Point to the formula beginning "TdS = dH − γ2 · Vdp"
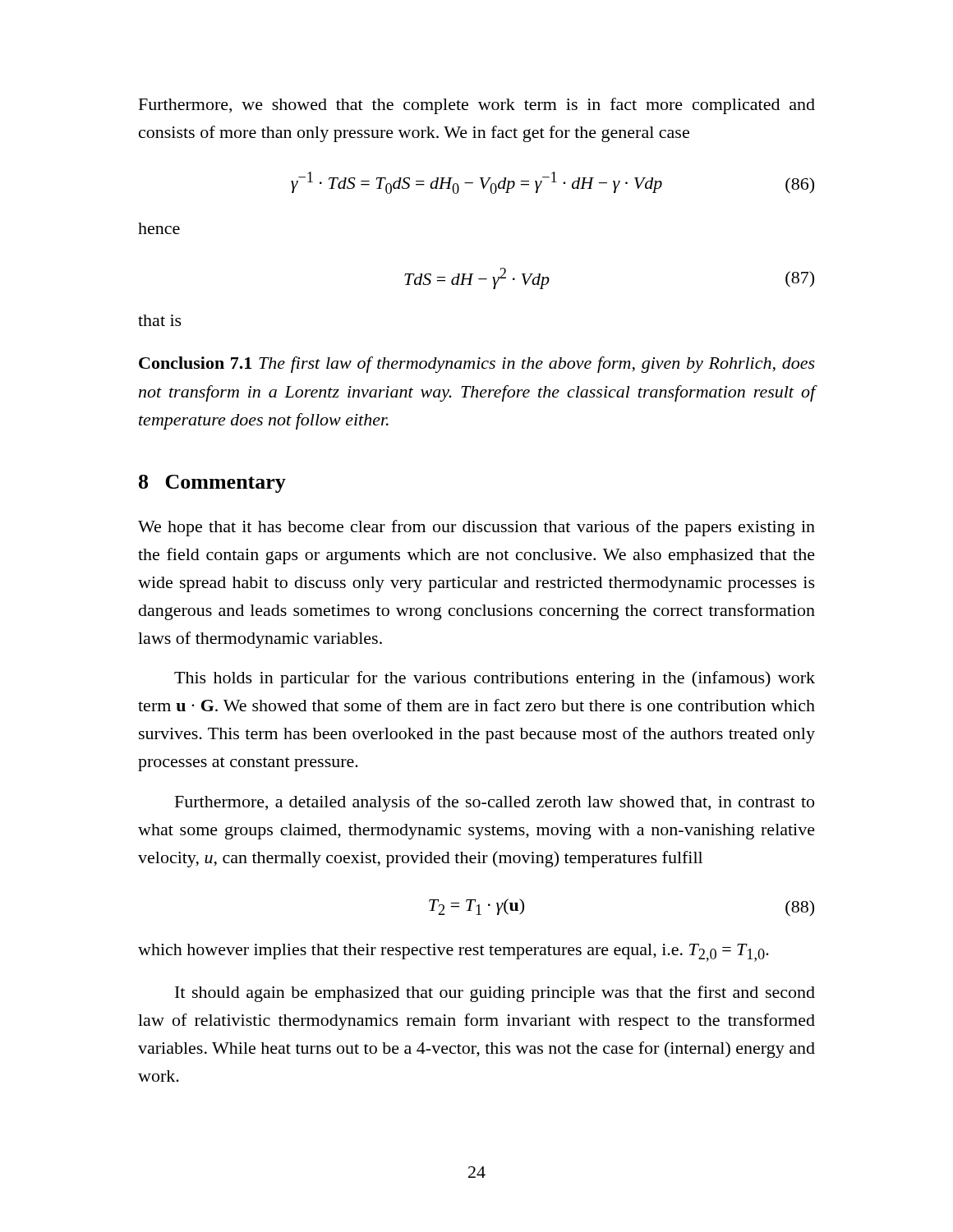 [x=476, y=278]
